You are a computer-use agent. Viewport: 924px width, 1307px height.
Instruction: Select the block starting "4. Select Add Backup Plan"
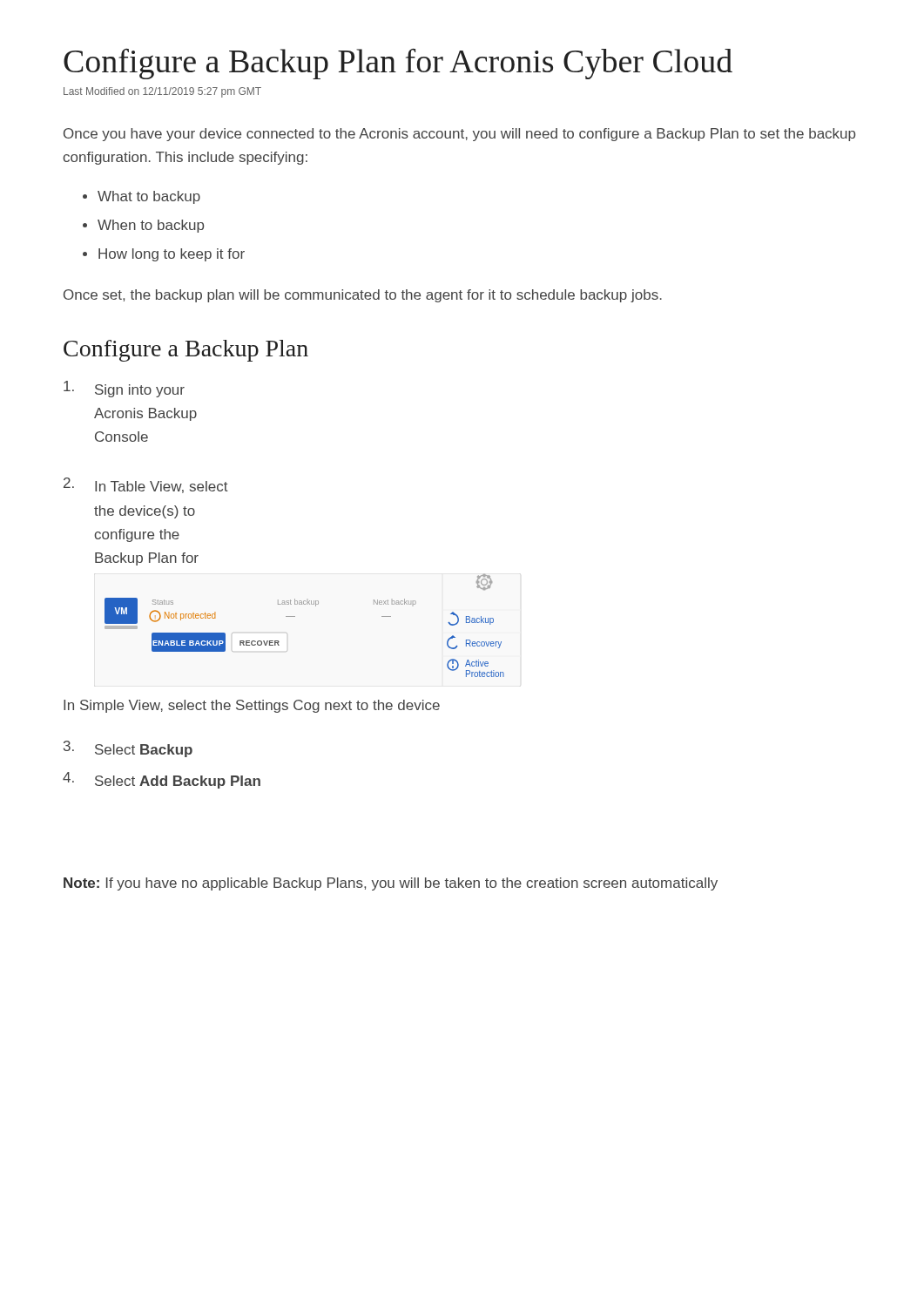162,781
